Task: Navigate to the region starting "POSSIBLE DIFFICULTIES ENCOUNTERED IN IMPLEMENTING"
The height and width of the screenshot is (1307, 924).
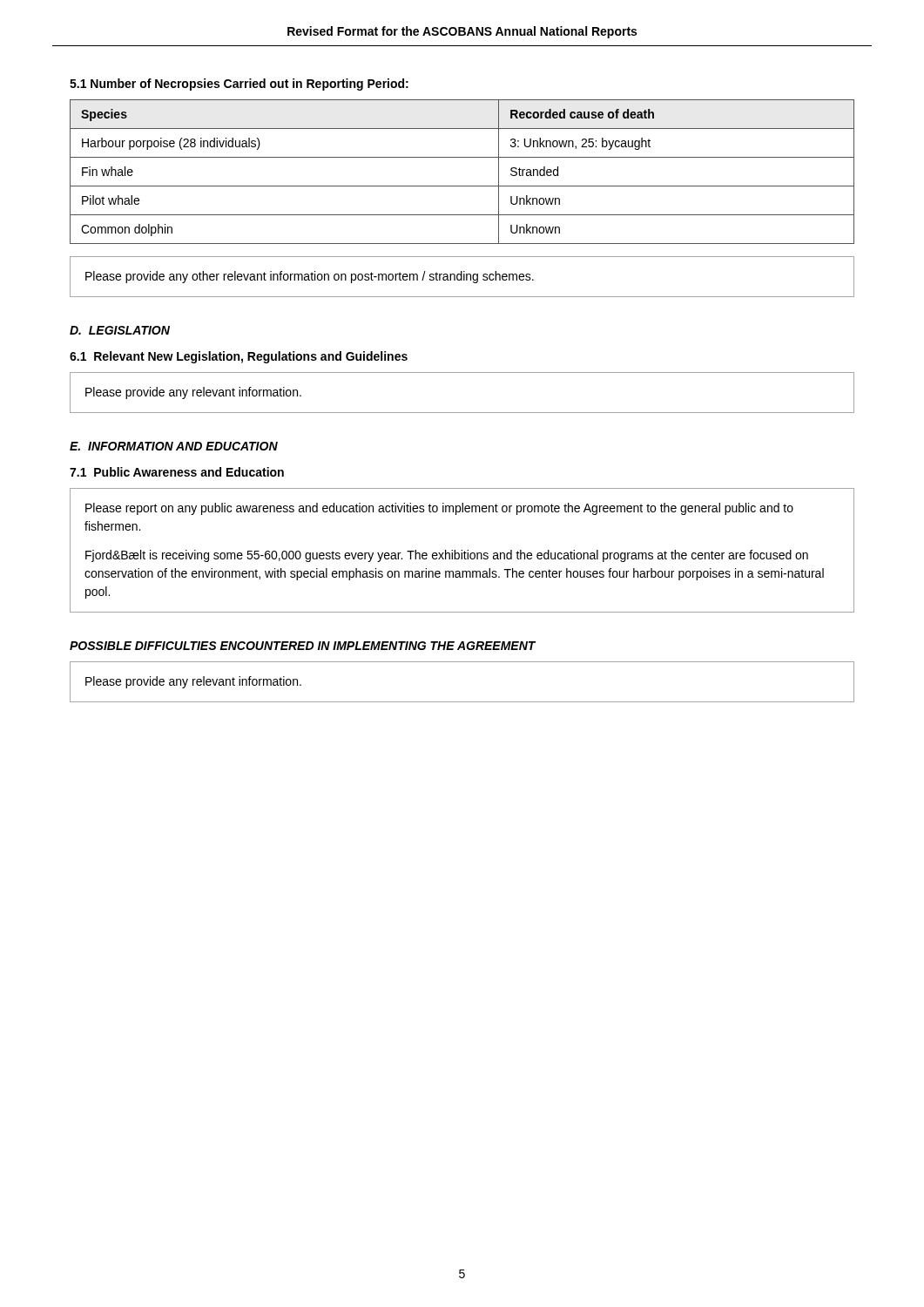Action: coord(302,646)
